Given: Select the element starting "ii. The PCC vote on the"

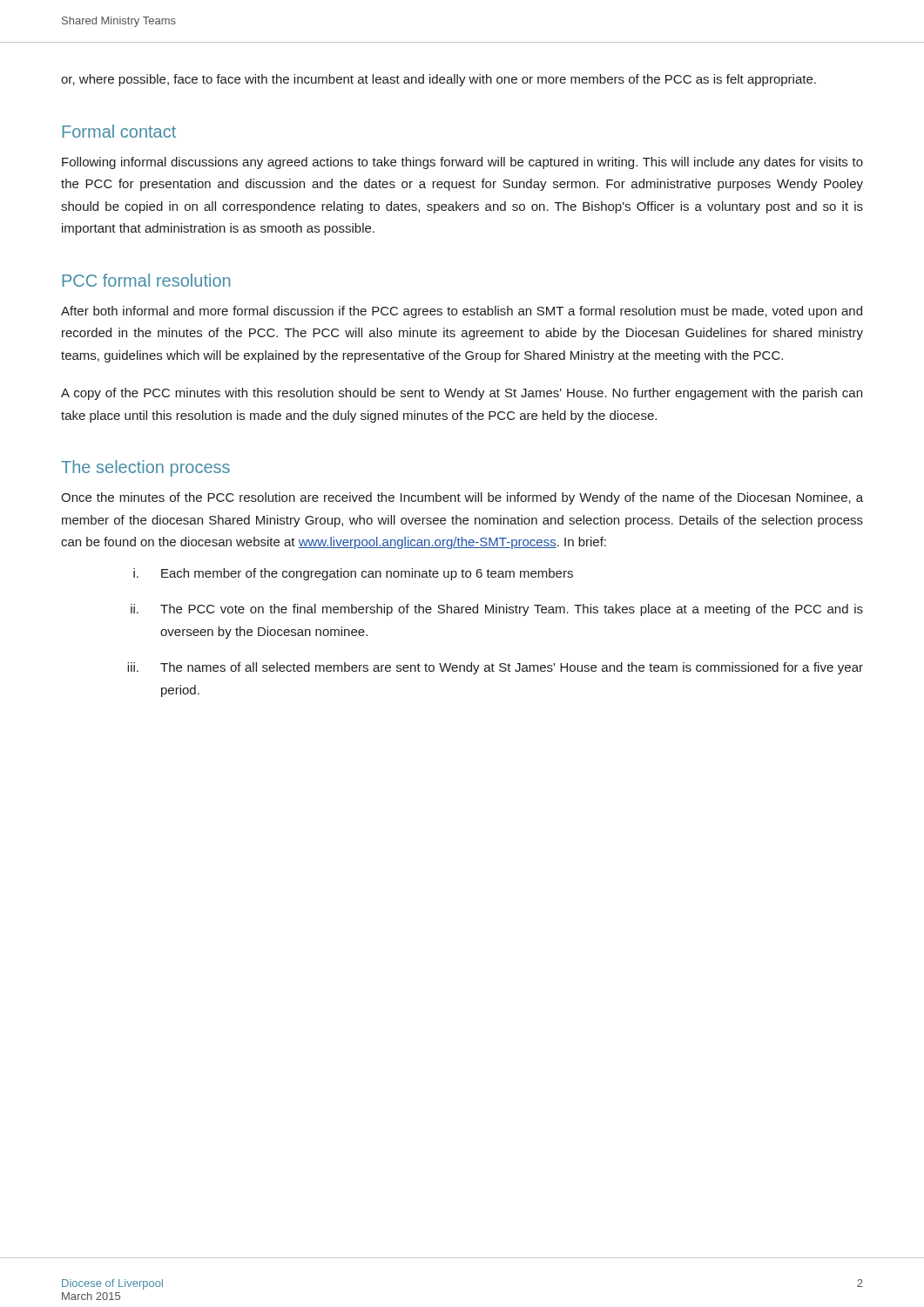Looking at the screenshot, I should (462, 620).
